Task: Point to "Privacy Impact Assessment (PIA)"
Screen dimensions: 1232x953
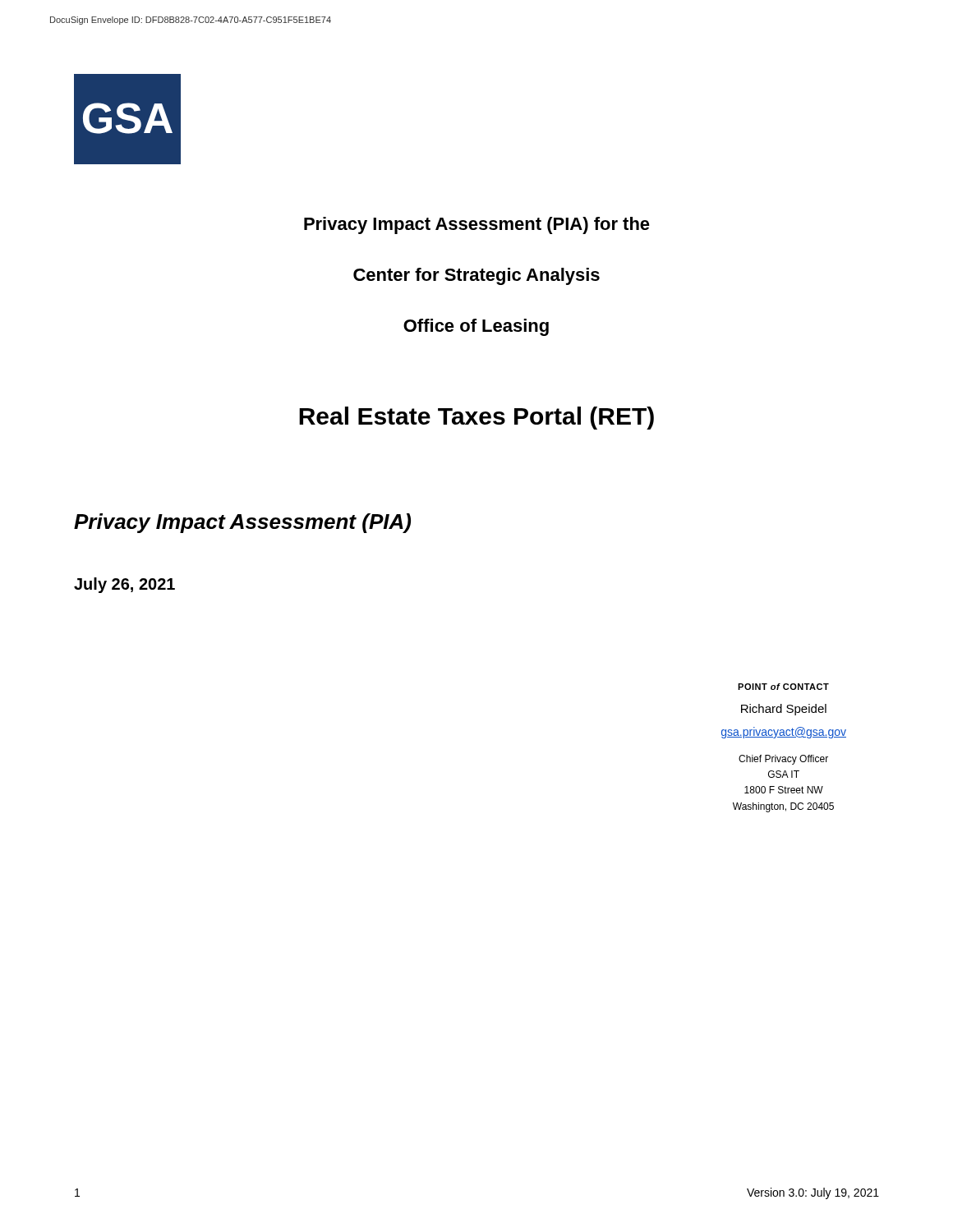Action: pyautogui.click(x=243, y=522)
